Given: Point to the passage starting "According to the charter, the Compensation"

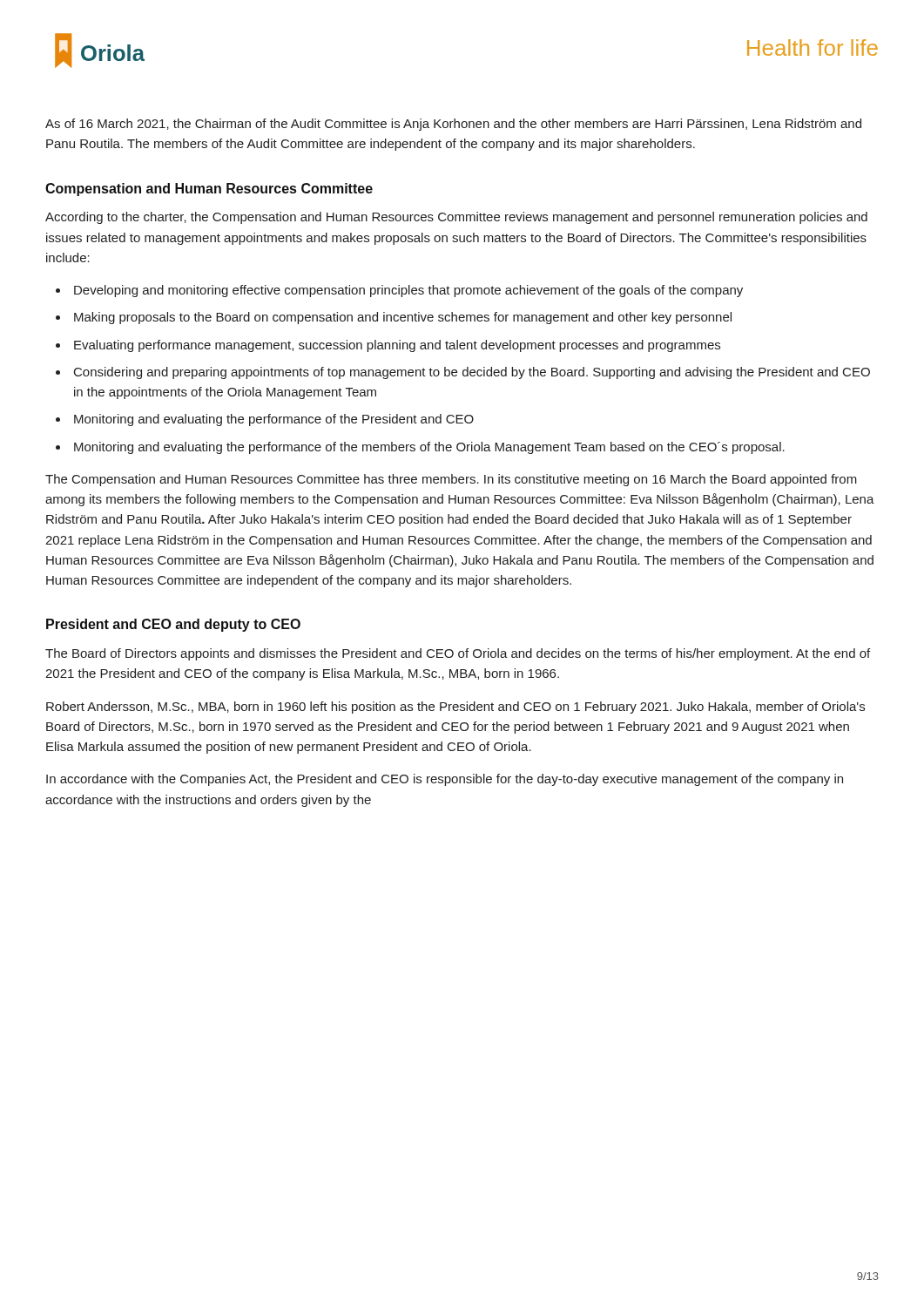Looking at the screenshot, I should 462,237.
